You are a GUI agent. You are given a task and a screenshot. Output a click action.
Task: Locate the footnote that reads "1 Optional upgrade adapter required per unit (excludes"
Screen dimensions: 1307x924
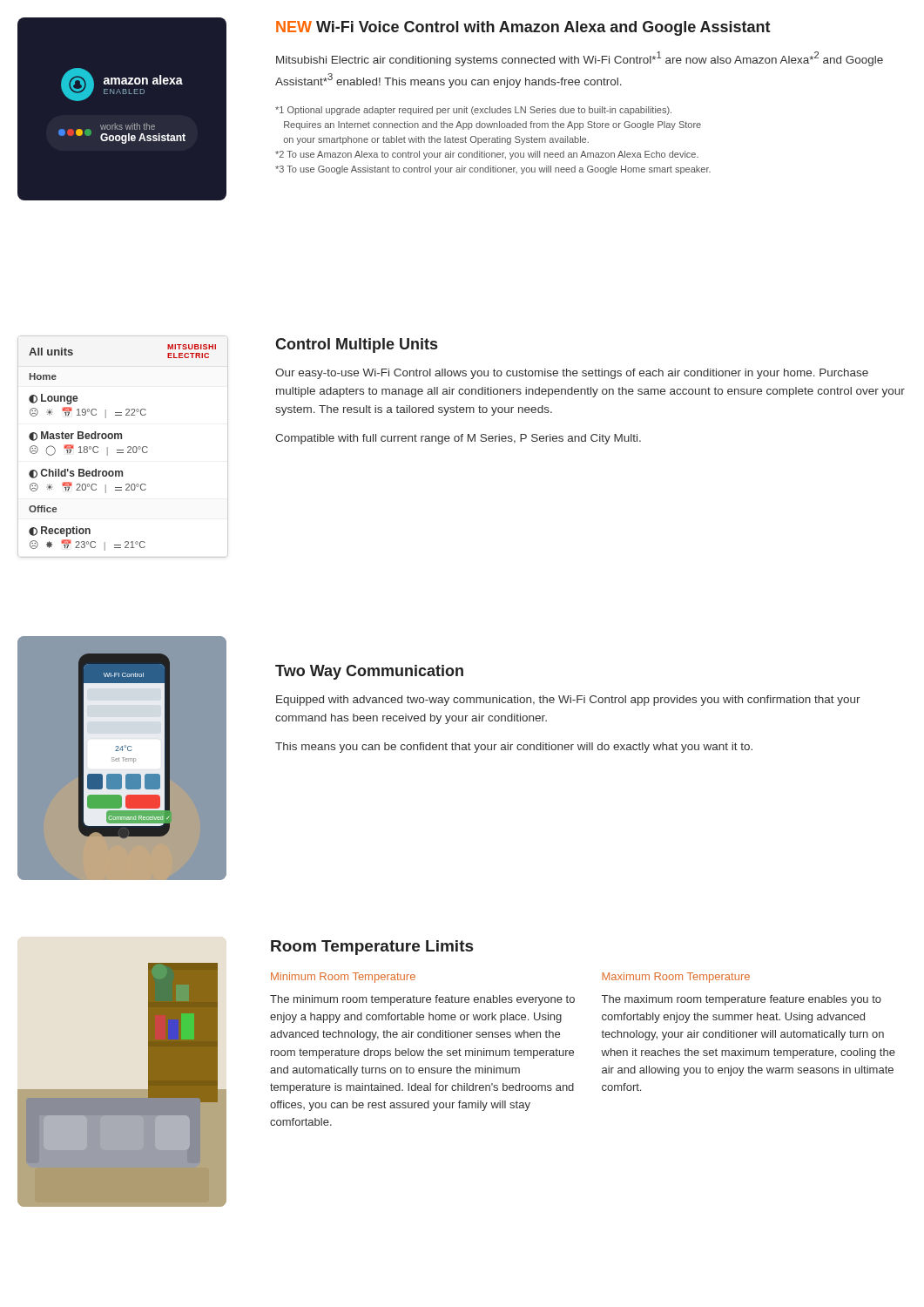[x=591, y=140]
